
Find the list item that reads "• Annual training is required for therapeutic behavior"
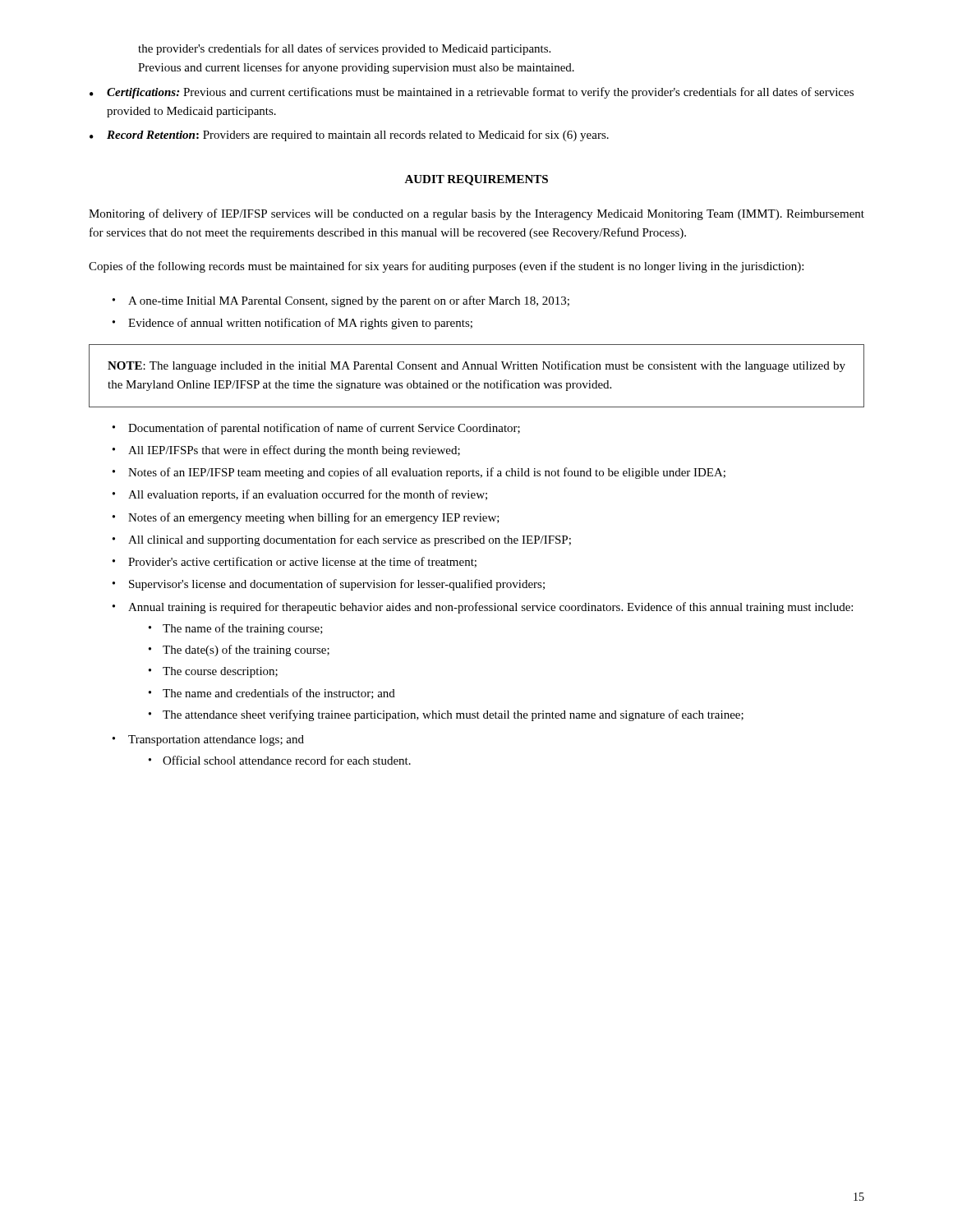click(483, 608)
